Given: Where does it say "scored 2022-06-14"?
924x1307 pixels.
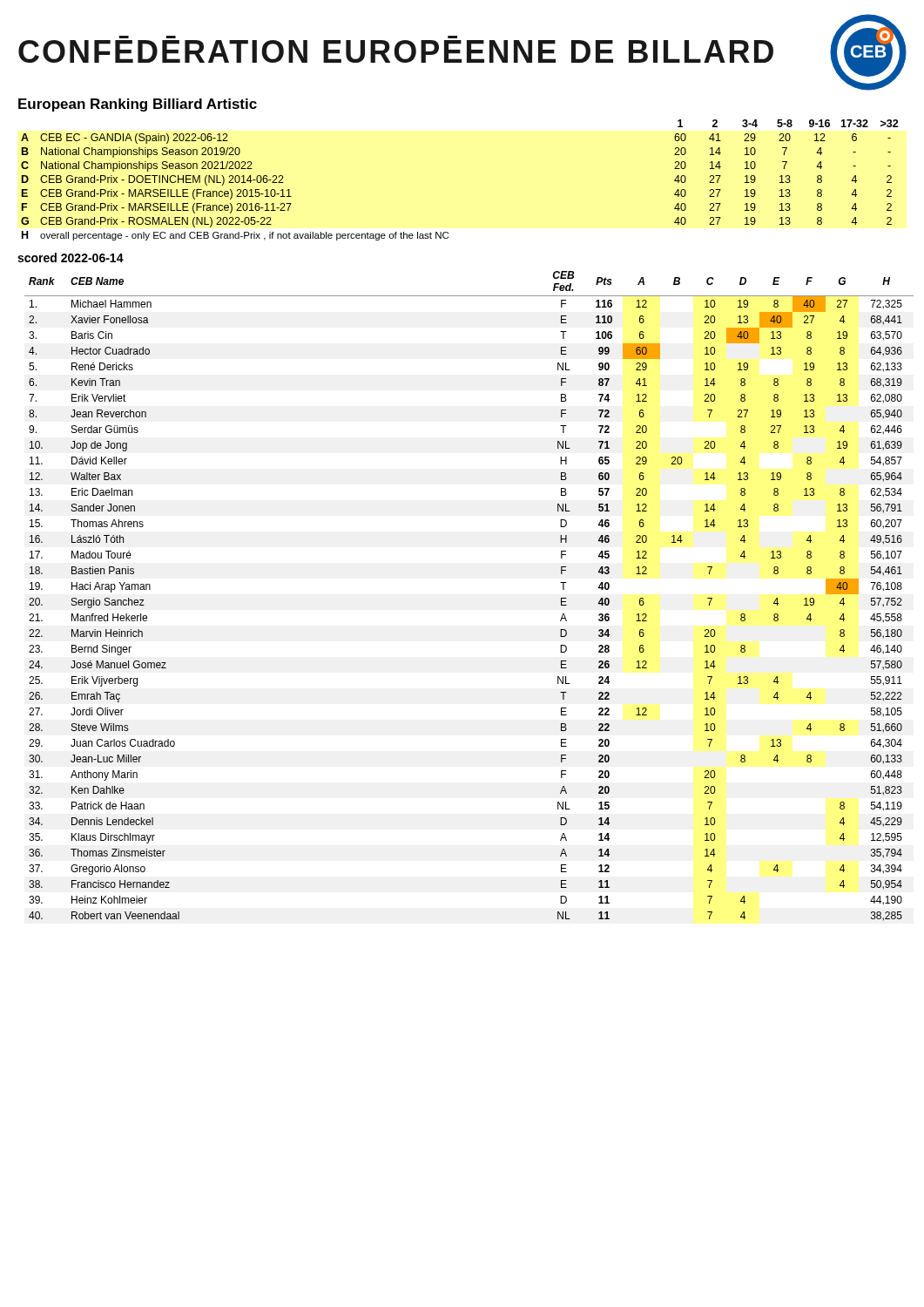Looking at the screenshot, I should pos(70,258).
